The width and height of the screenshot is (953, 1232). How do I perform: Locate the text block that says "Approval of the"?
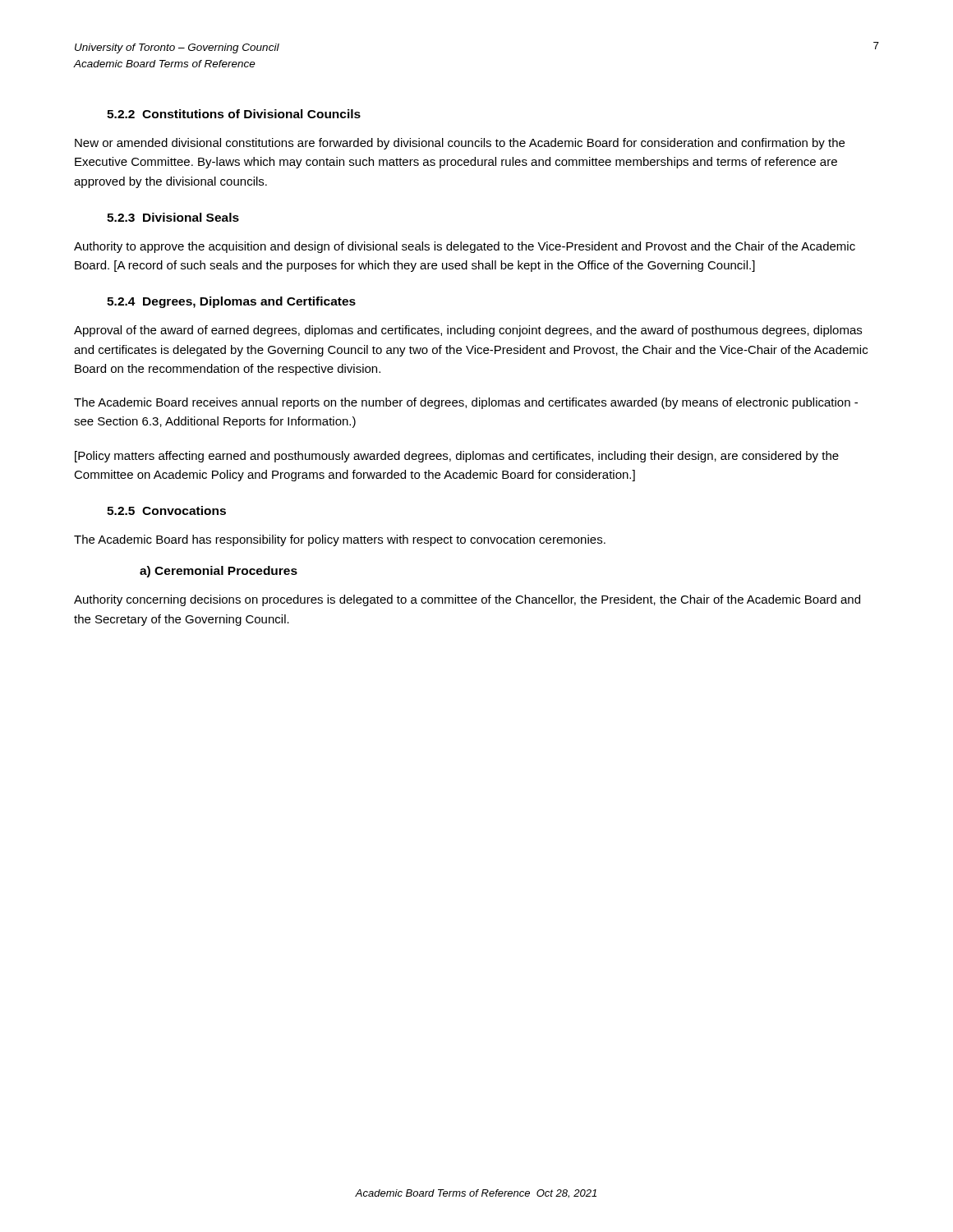click(x=471, y=349)
